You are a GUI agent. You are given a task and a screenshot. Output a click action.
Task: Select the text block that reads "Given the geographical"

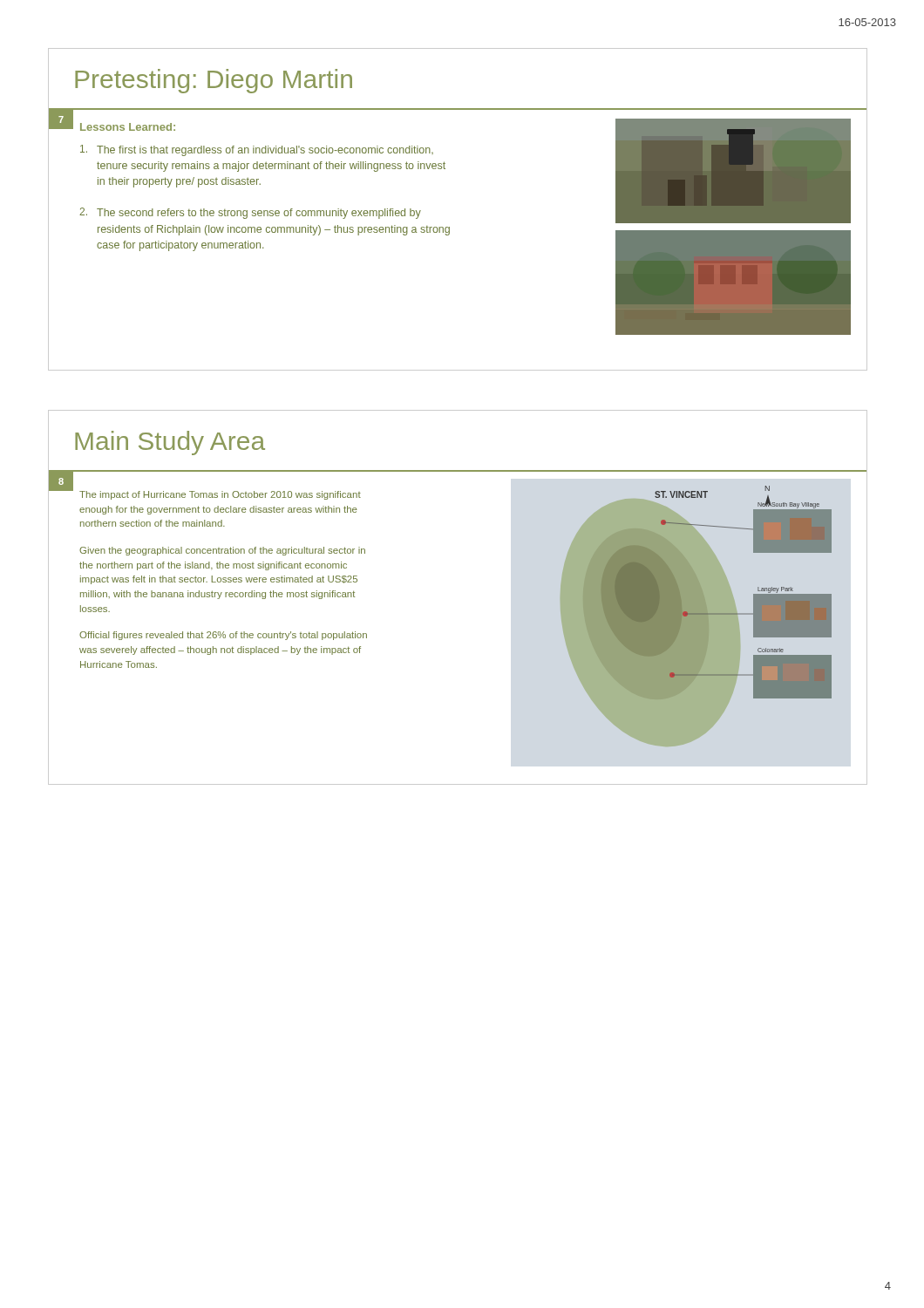click(222, 579)
